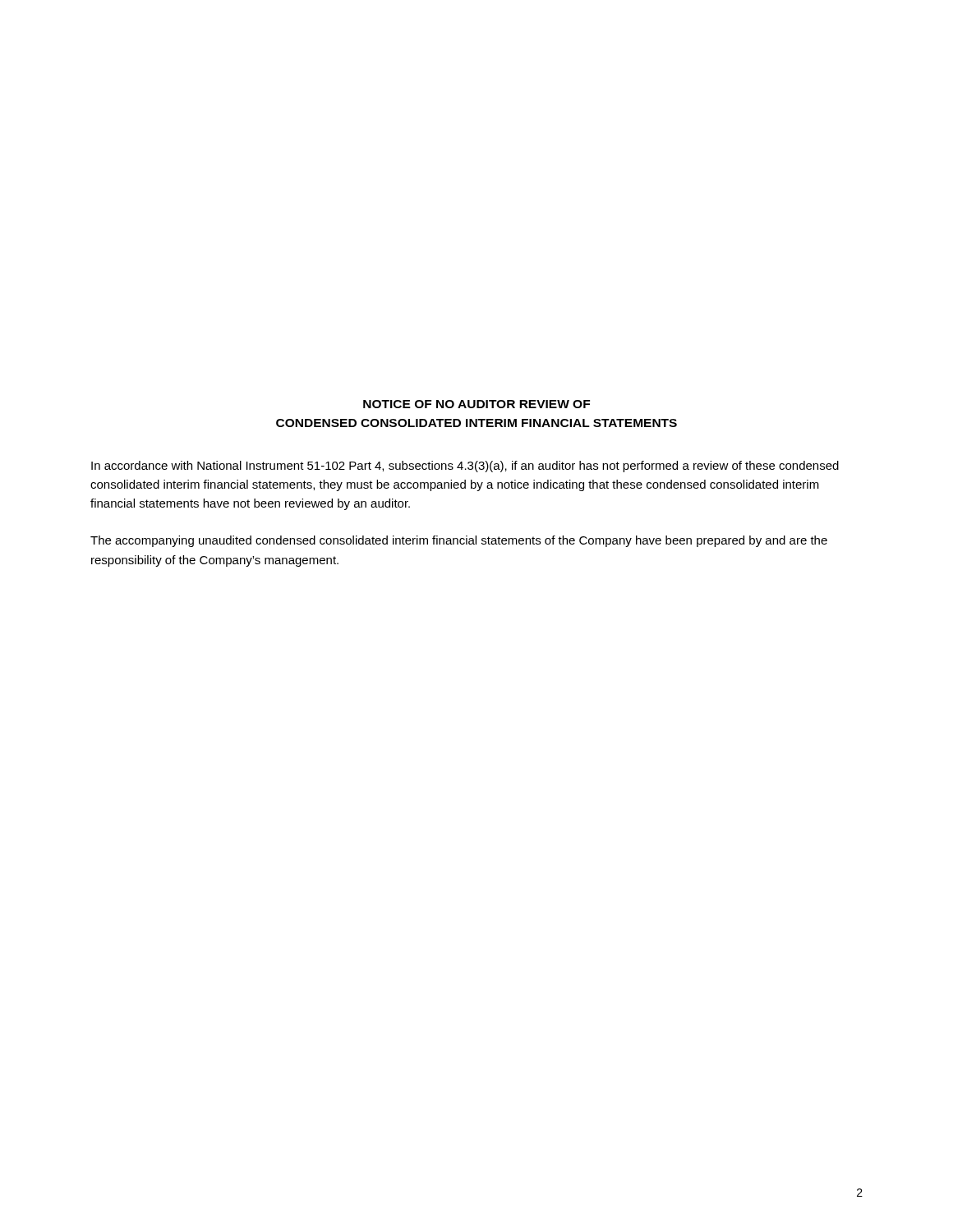Click the passage that begins "The accompanying unaudited condensed consolidated interim financial"
This screenshot has height=1232, width=953.
pos(459,550)
